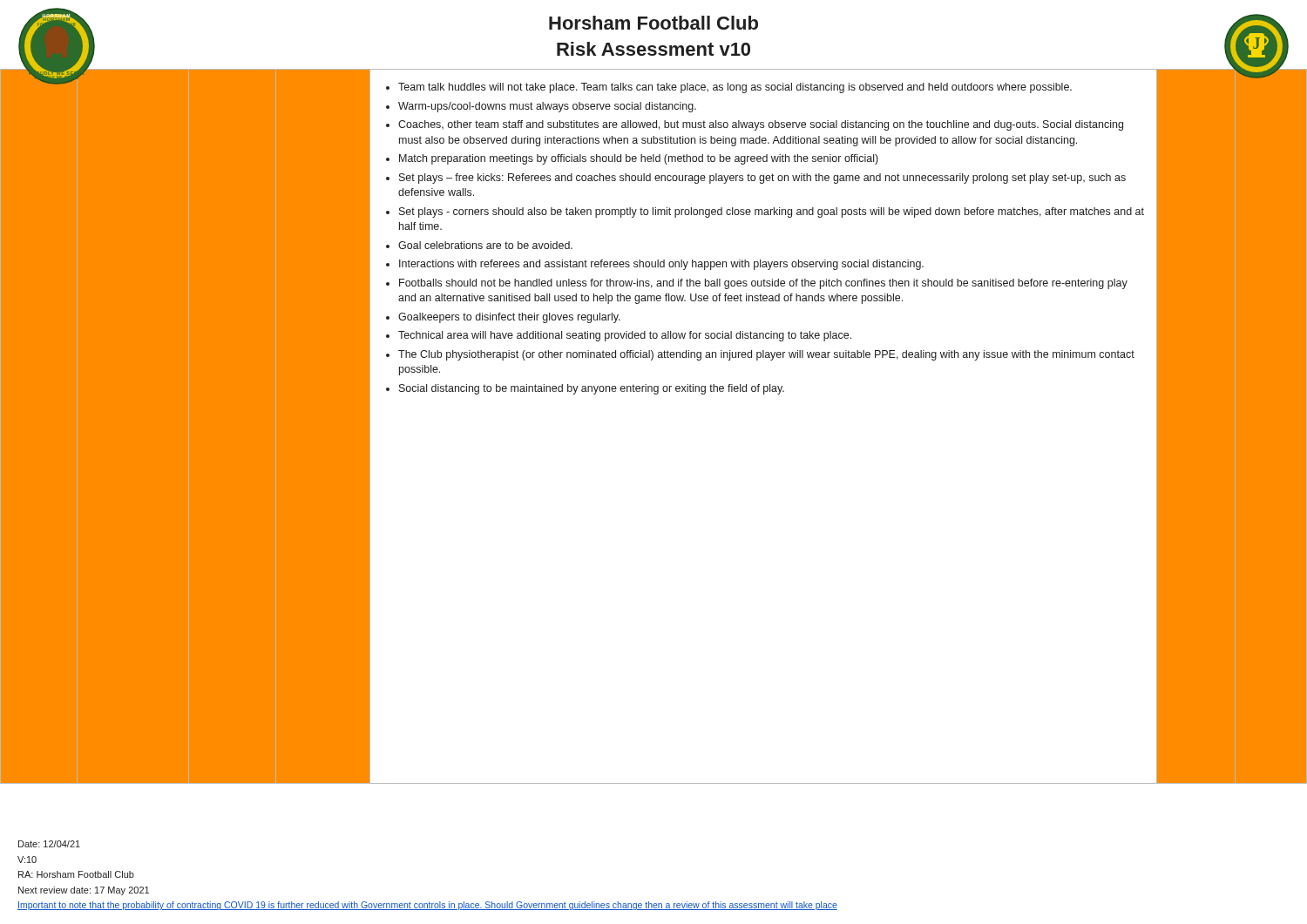The image size is (1307, 924).
Task: Find the passage starting "Goal celebrations are to be"
Action: point(486,246)
